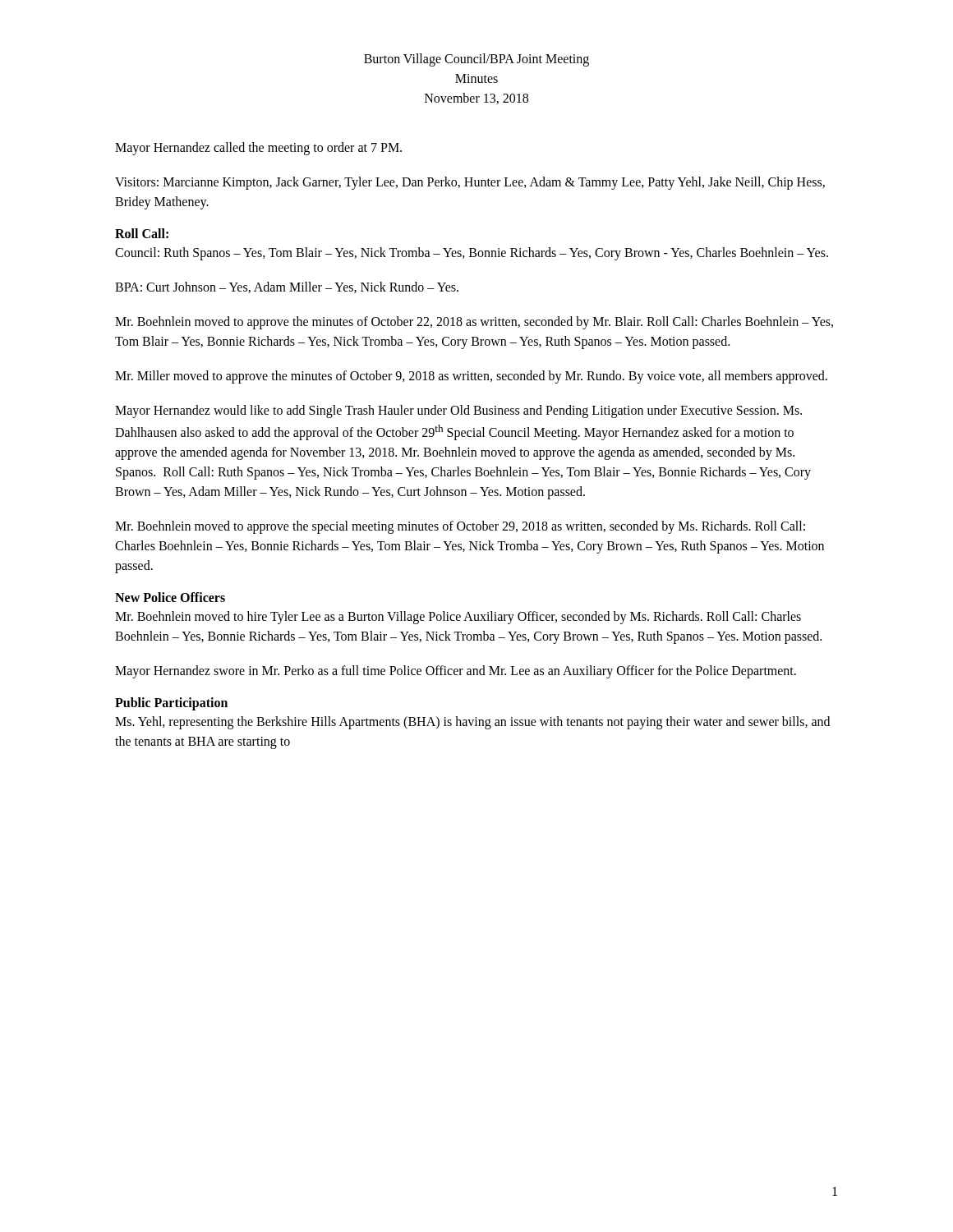Point to the text block starting "Public Participation"
This screenshot has height=1232, width=953.
coord(171,703)
